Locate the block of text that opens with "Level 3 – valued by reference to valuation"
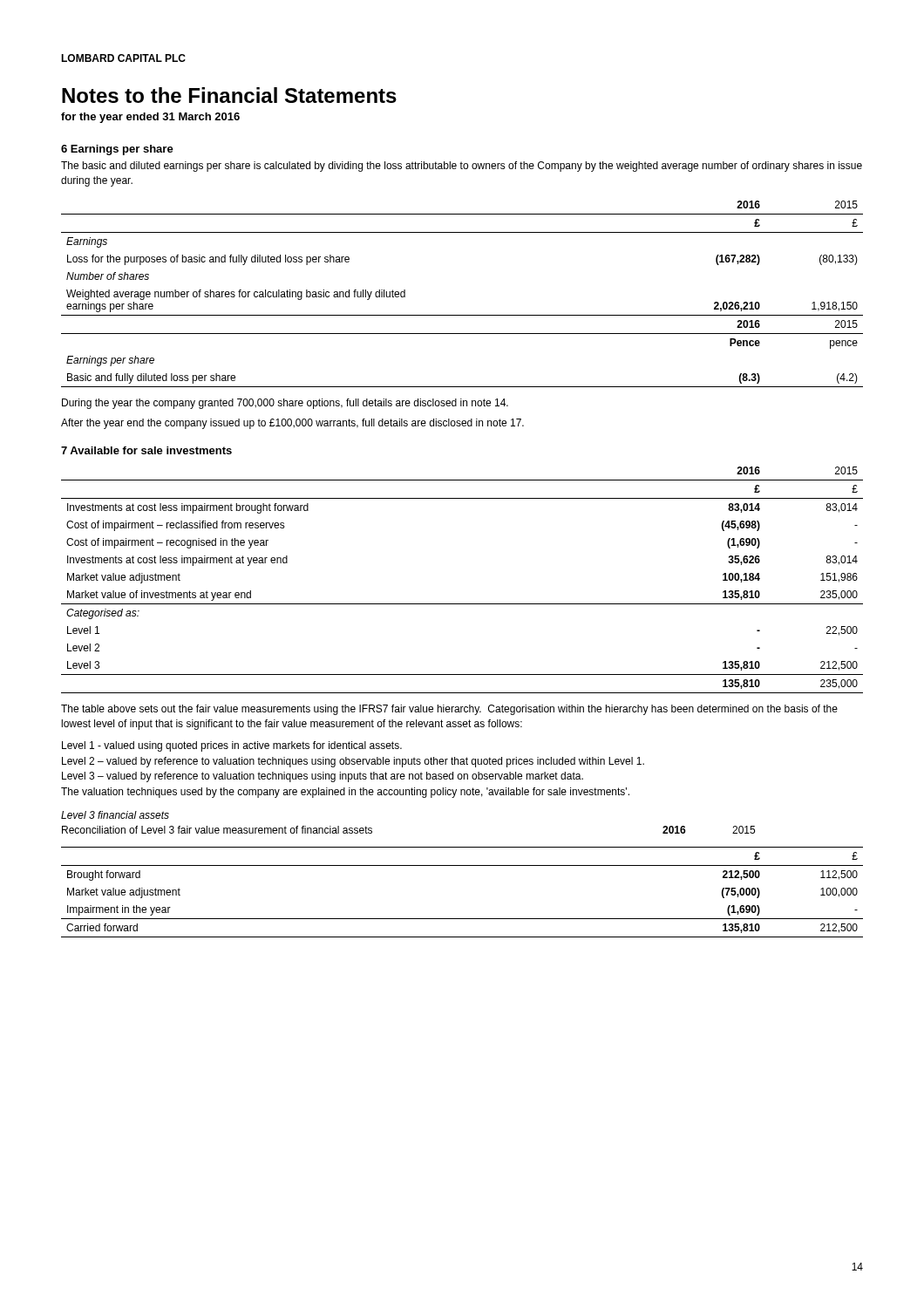The height and width of the screenshot is (1308, 924). click(322, 776)
